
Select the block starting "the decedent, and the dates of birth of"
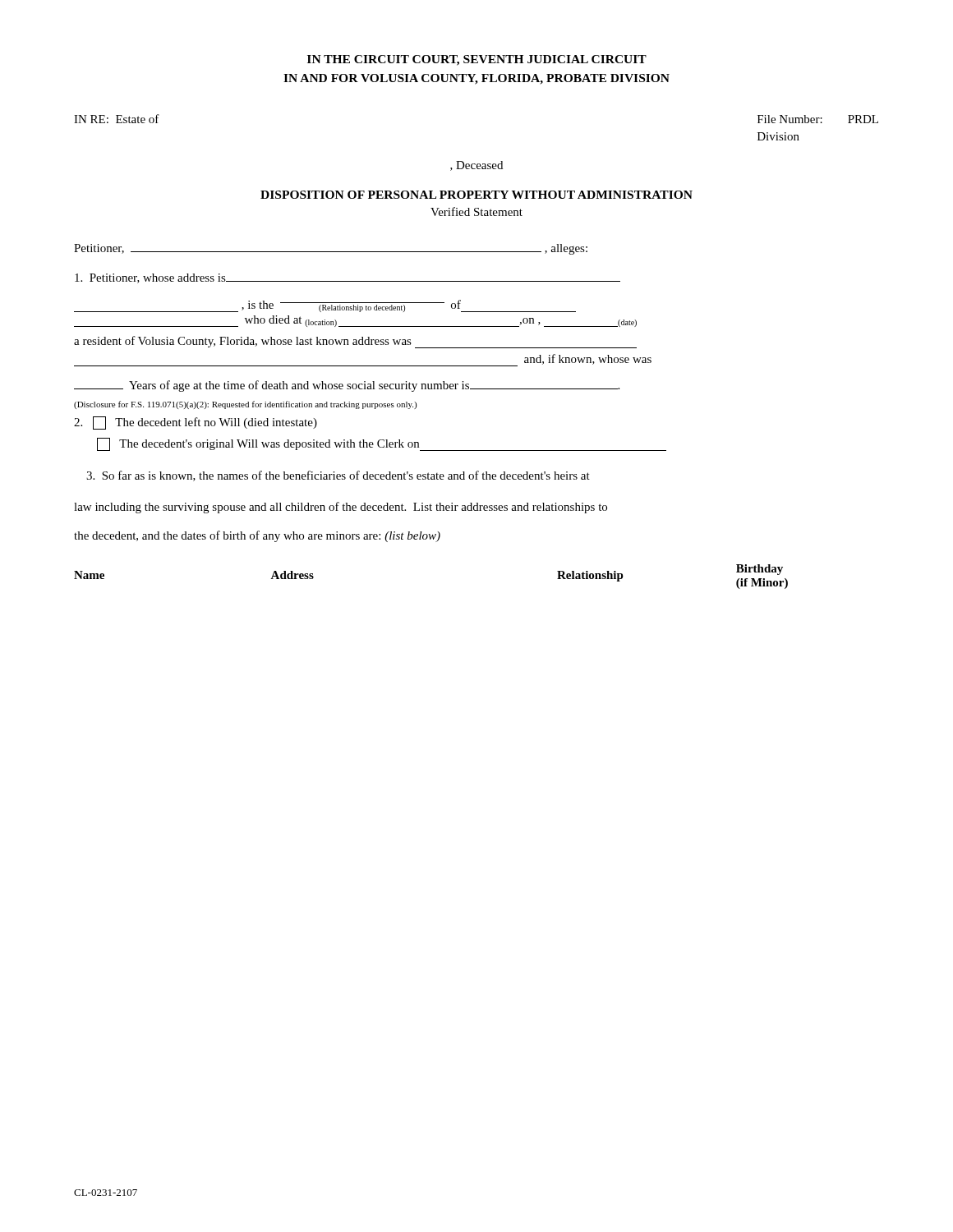pyautogui.click(x=257, y=536)
